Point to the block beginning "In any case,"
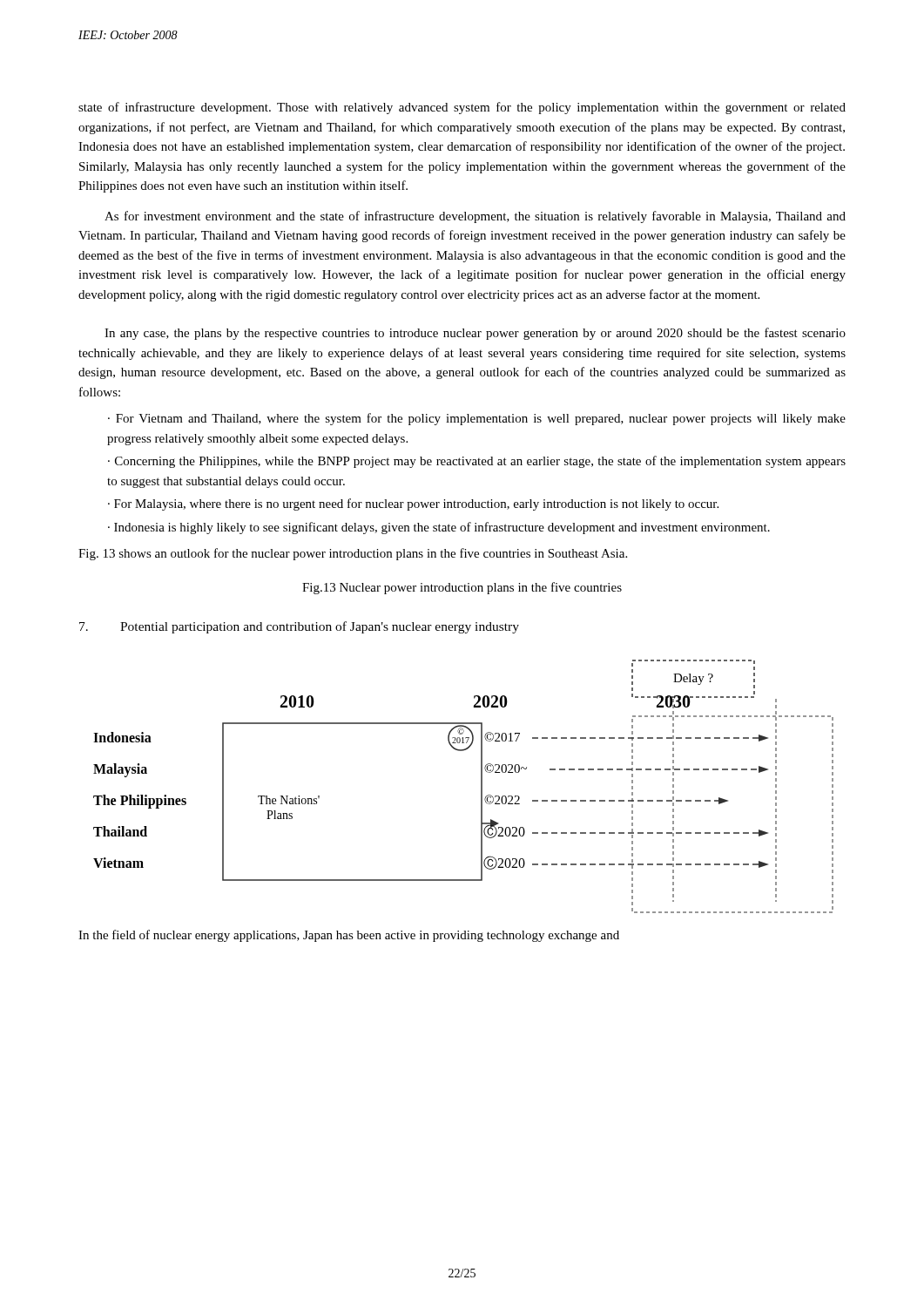Image resolution: width=924 pixels, height=1307 pixels. pos(462,362)
